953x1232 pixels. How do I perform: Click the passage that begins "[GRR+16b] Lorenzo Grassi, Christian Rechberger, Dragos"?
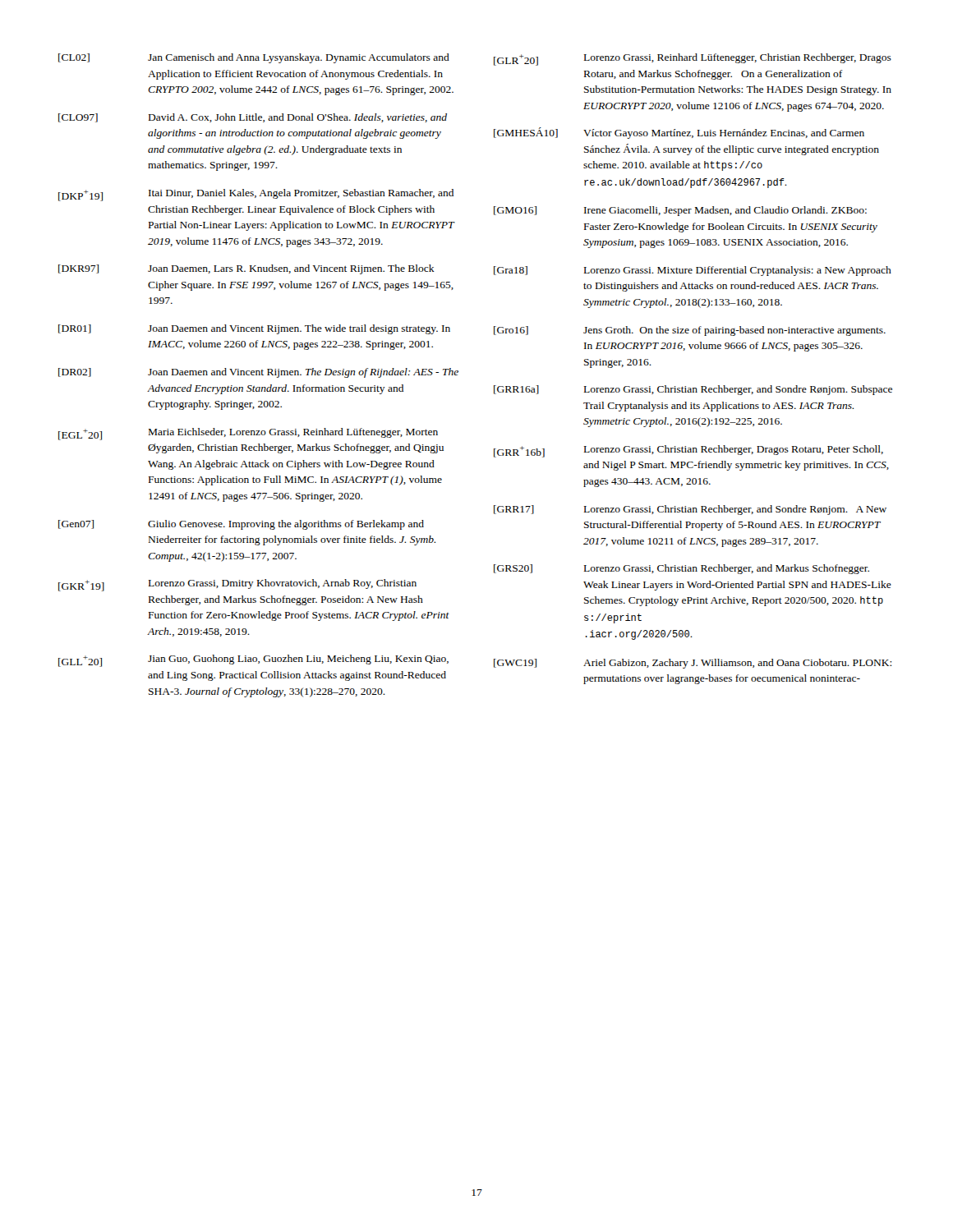pos(694,465)
